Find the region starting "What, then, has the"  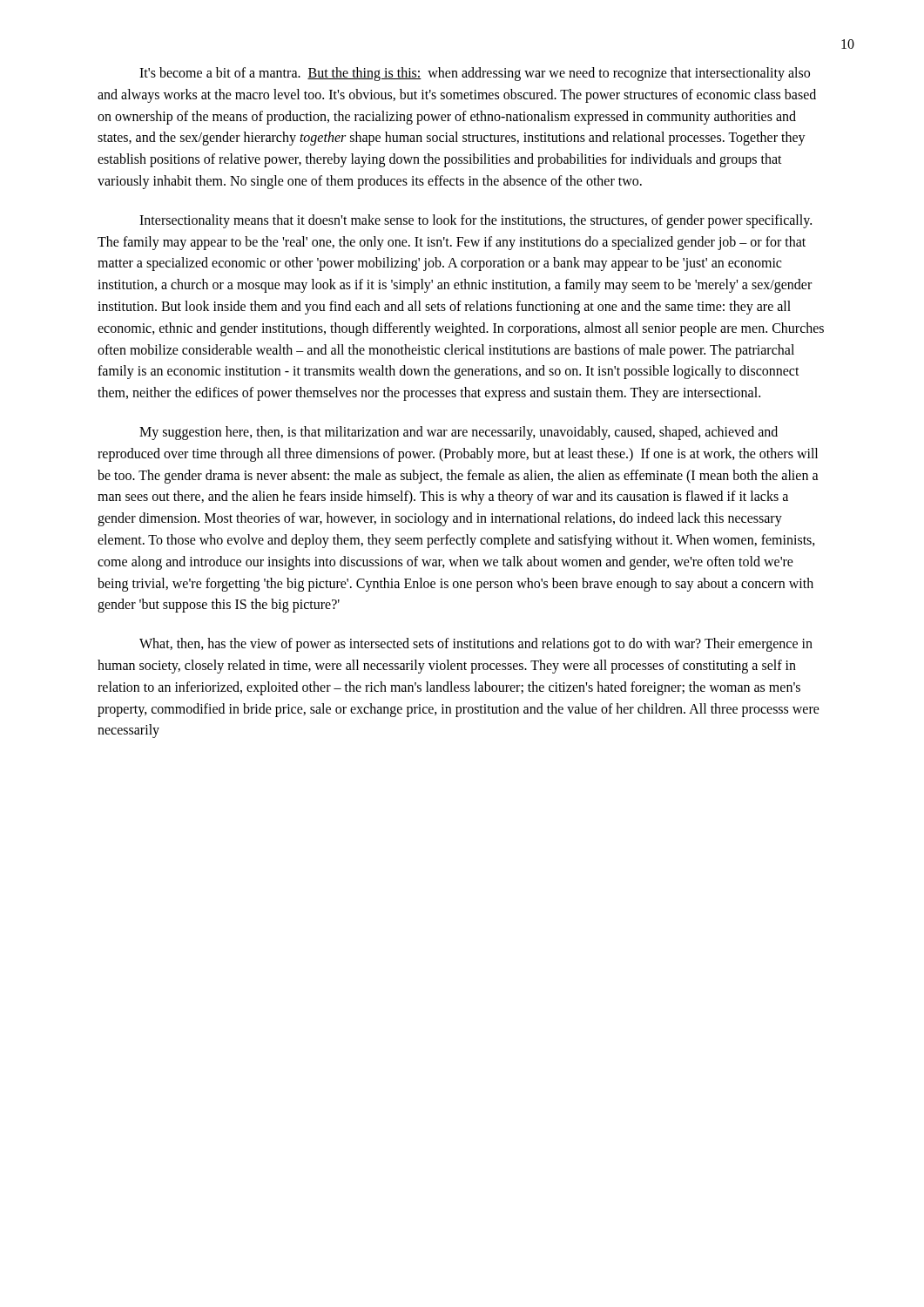pos(458,687)
